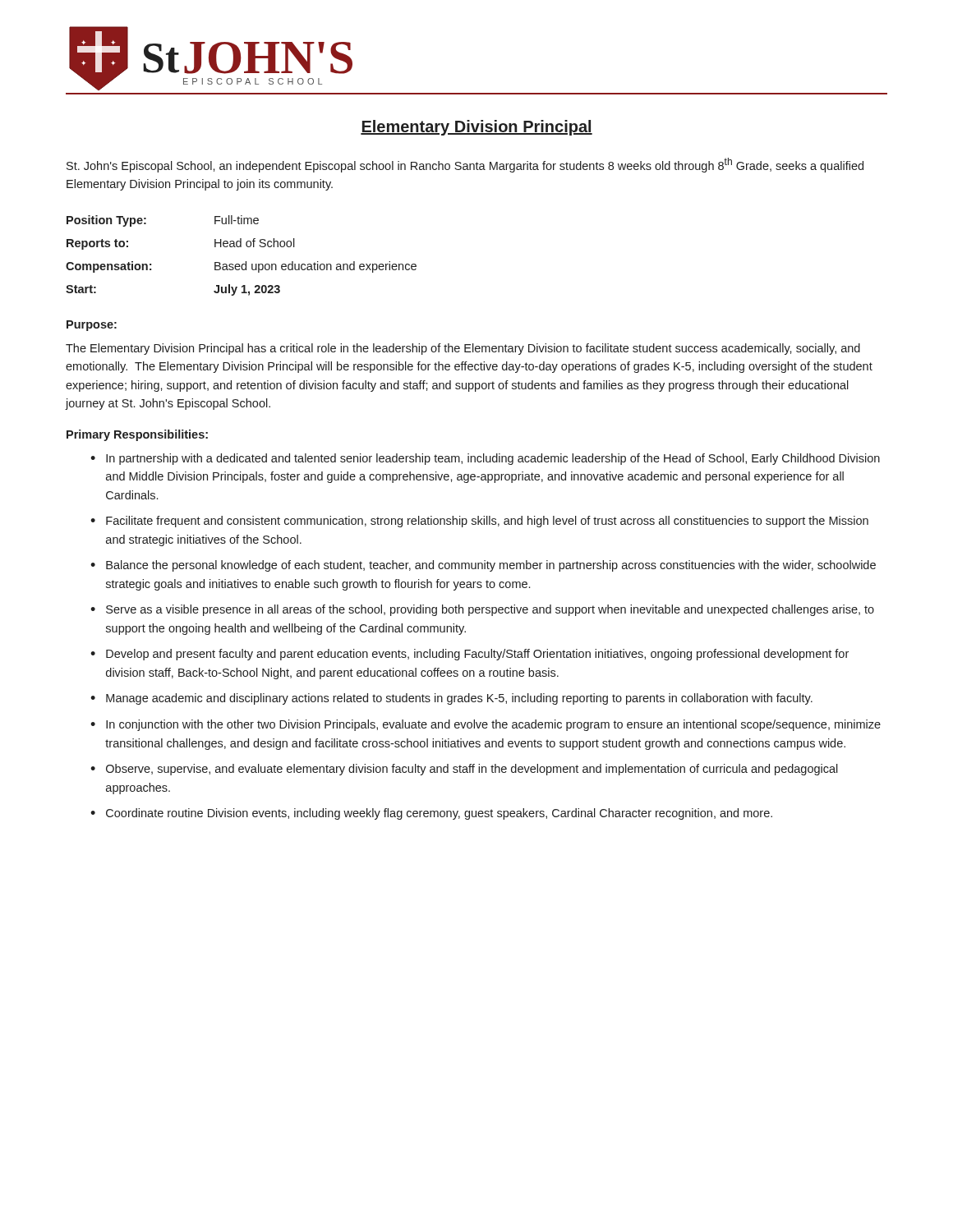Point to the block beginning "The Elementary Division Principal has"
This screenshot has width=953, height=1232.
click(469, 376)
